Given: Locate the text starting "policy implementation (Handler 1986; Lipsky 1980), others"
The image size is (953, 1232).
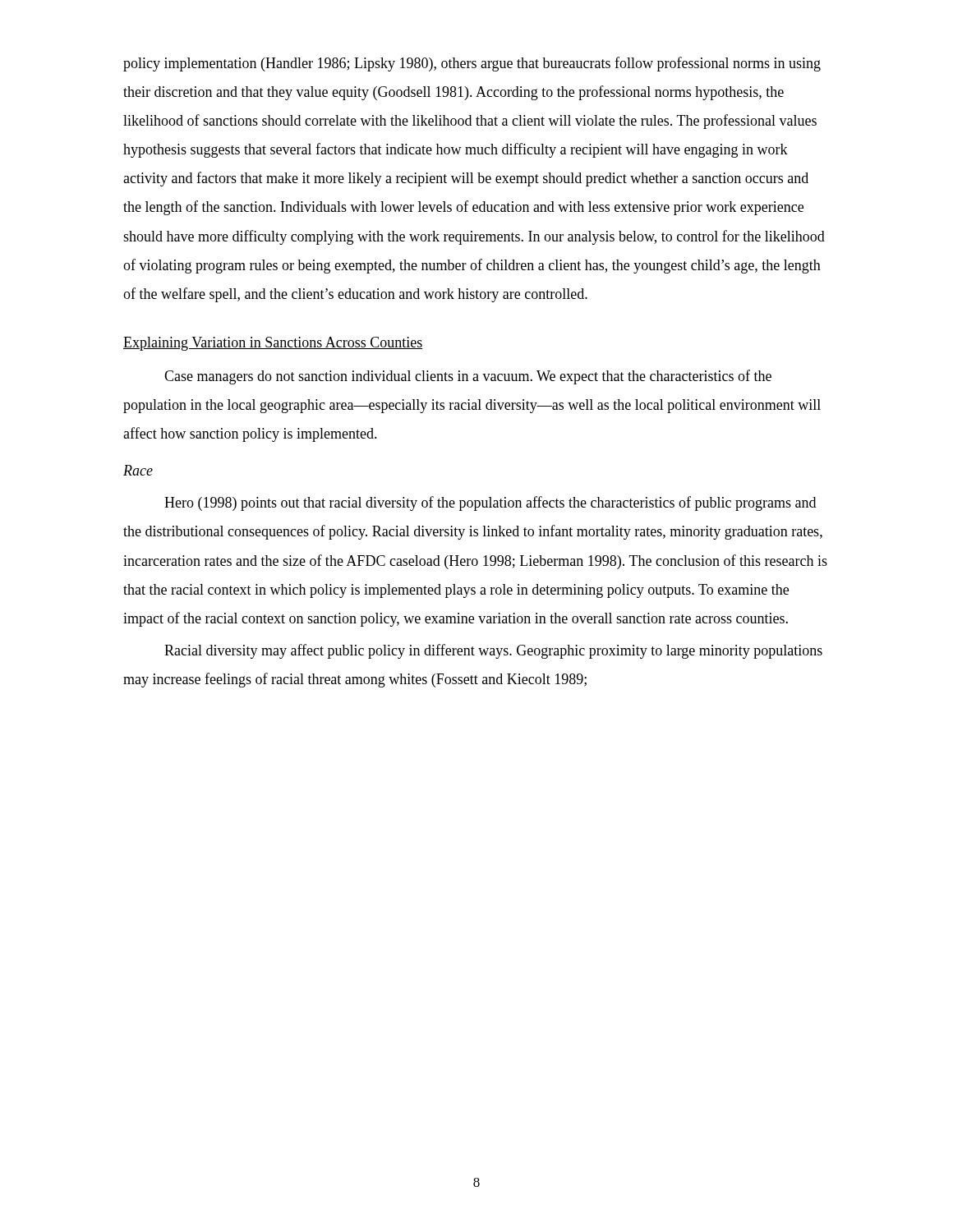Looking at the screenshot, I should (474, 179).
